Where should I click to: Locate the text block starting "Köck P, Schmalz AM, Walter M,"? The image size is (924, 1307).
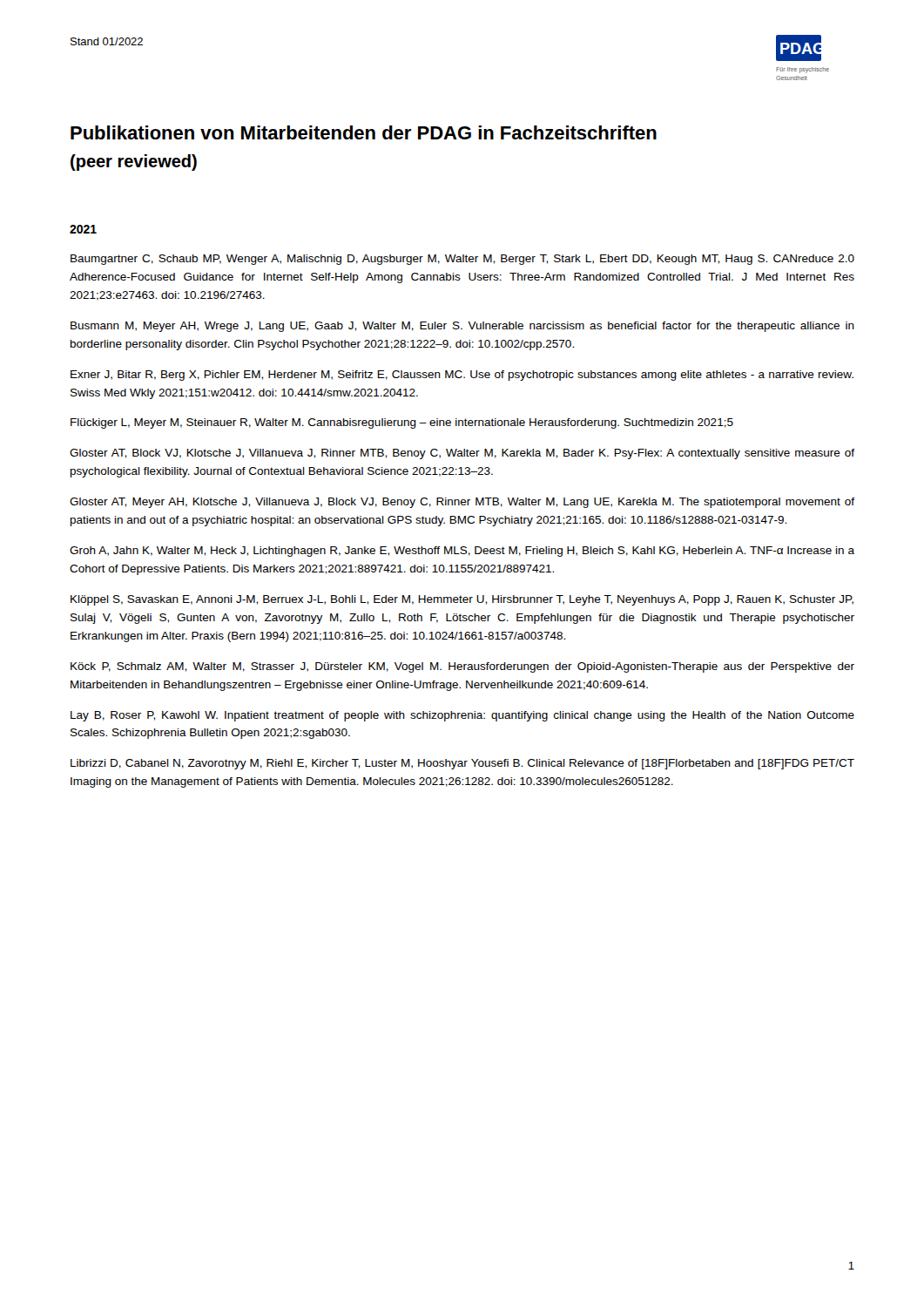pyautogui.click(x=462, y=675)
